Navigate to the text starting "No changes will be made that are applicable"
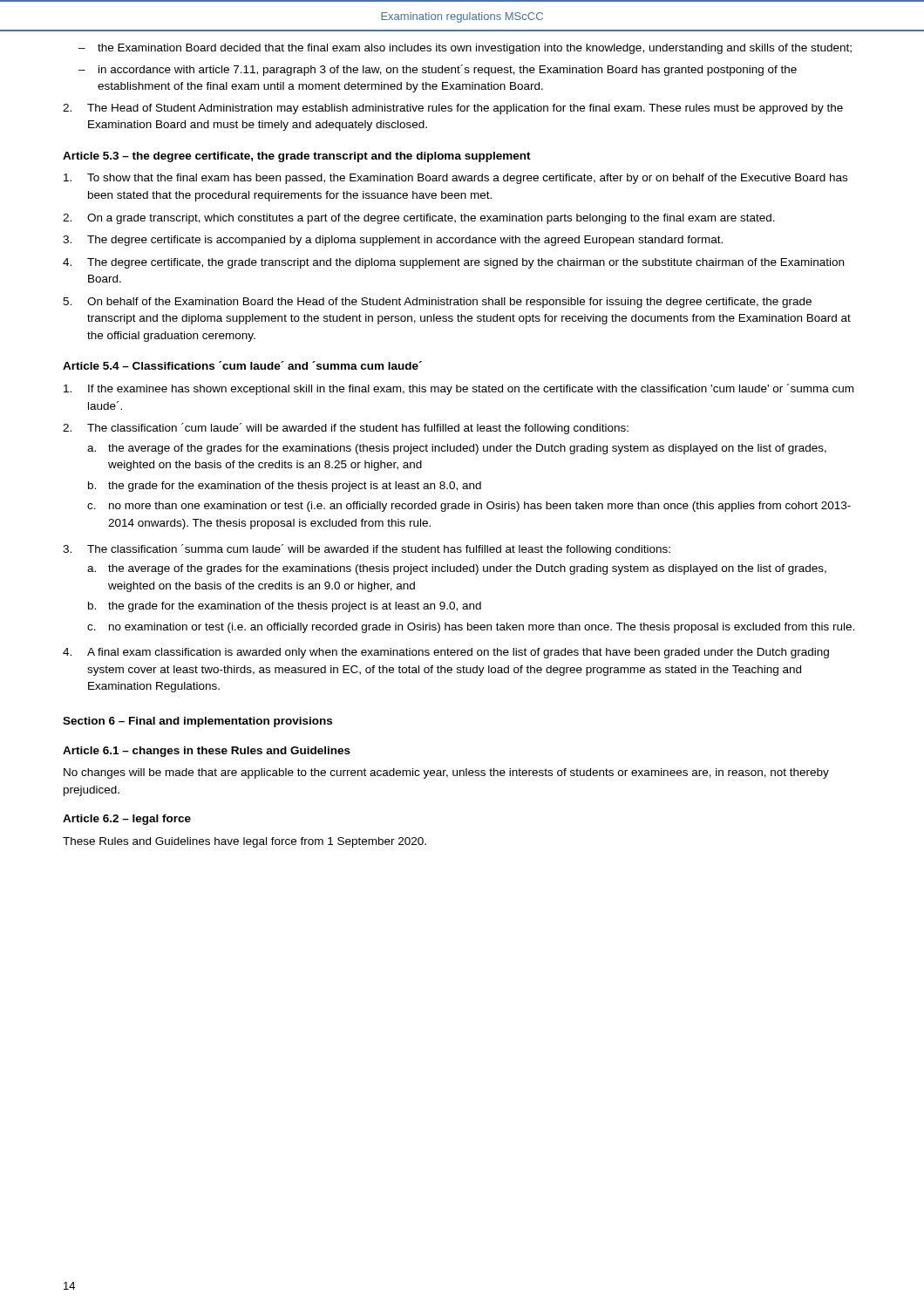The image size is (924, 1308). click(x=446, y=781)
